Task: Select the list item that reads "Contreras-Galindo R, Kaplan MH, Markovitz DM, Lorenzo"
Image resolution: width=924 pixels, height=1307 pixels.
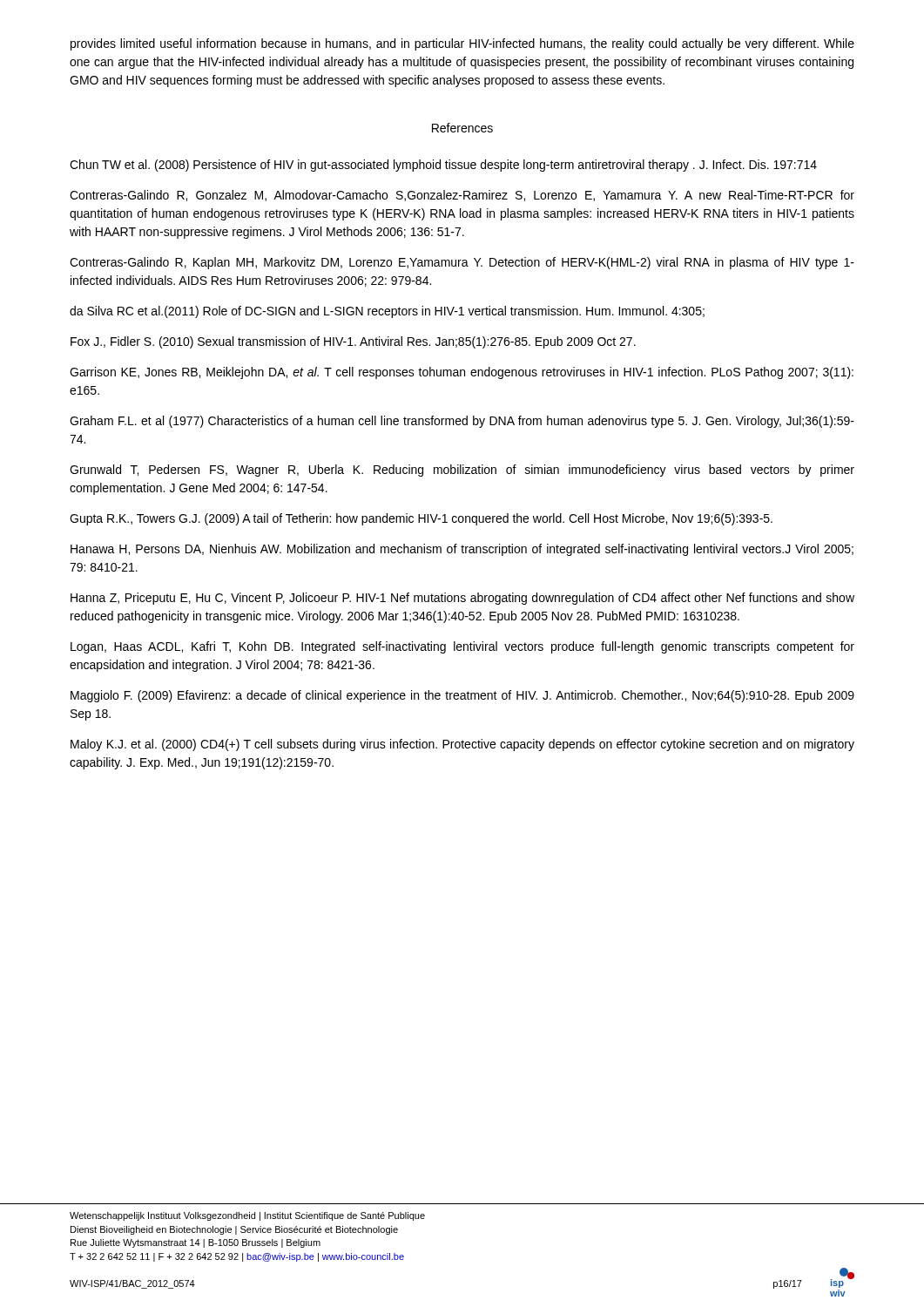Action: (462, 271)
